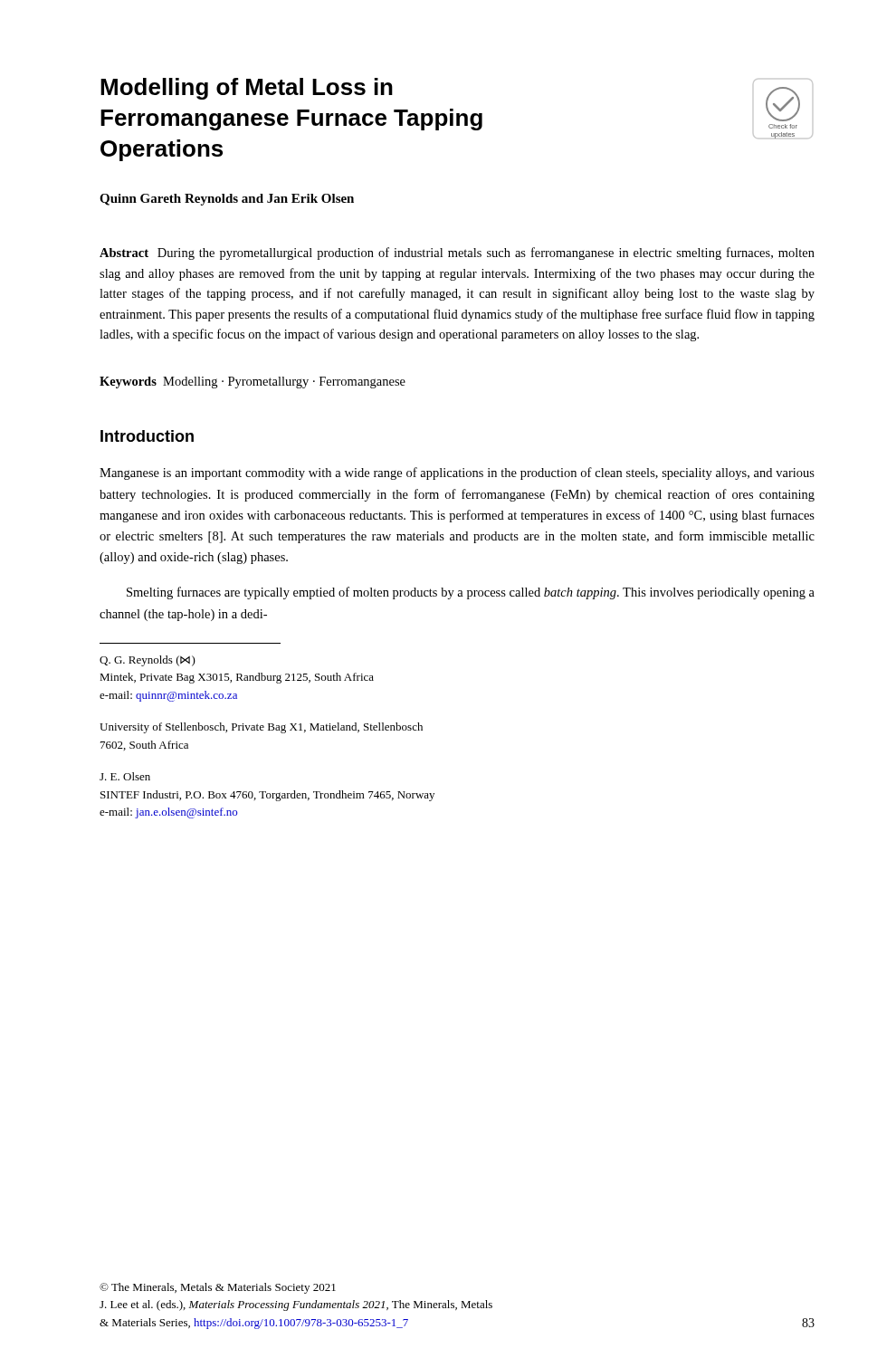
Task: Select the text with the text "Quinn Gareth Reynolds and Jan Erik Olsen"
Action: (227, 199)
